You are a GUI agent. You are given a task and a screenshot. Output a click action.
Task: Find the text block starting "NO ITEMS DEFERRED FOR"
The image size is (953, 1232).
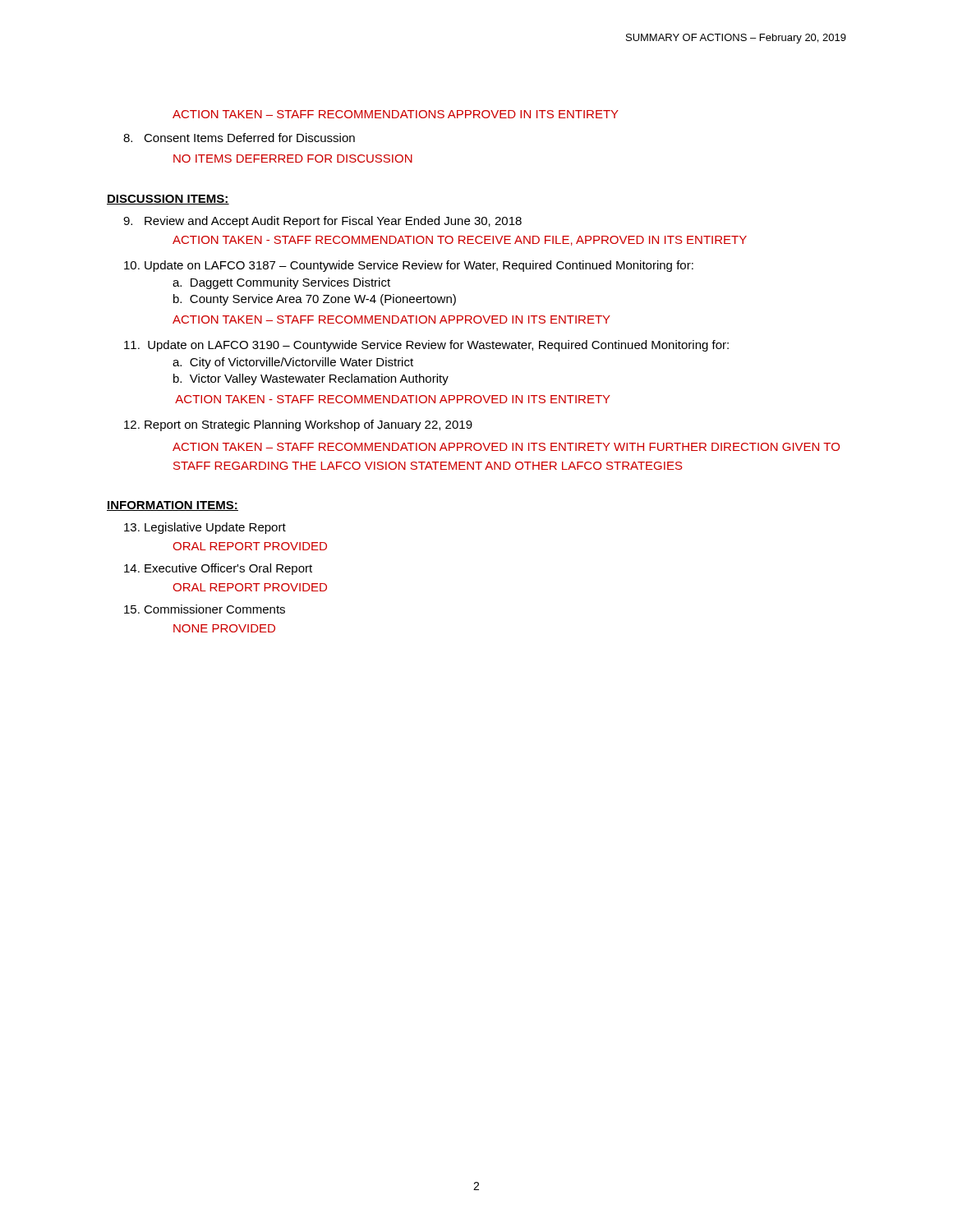click(293, 158)
